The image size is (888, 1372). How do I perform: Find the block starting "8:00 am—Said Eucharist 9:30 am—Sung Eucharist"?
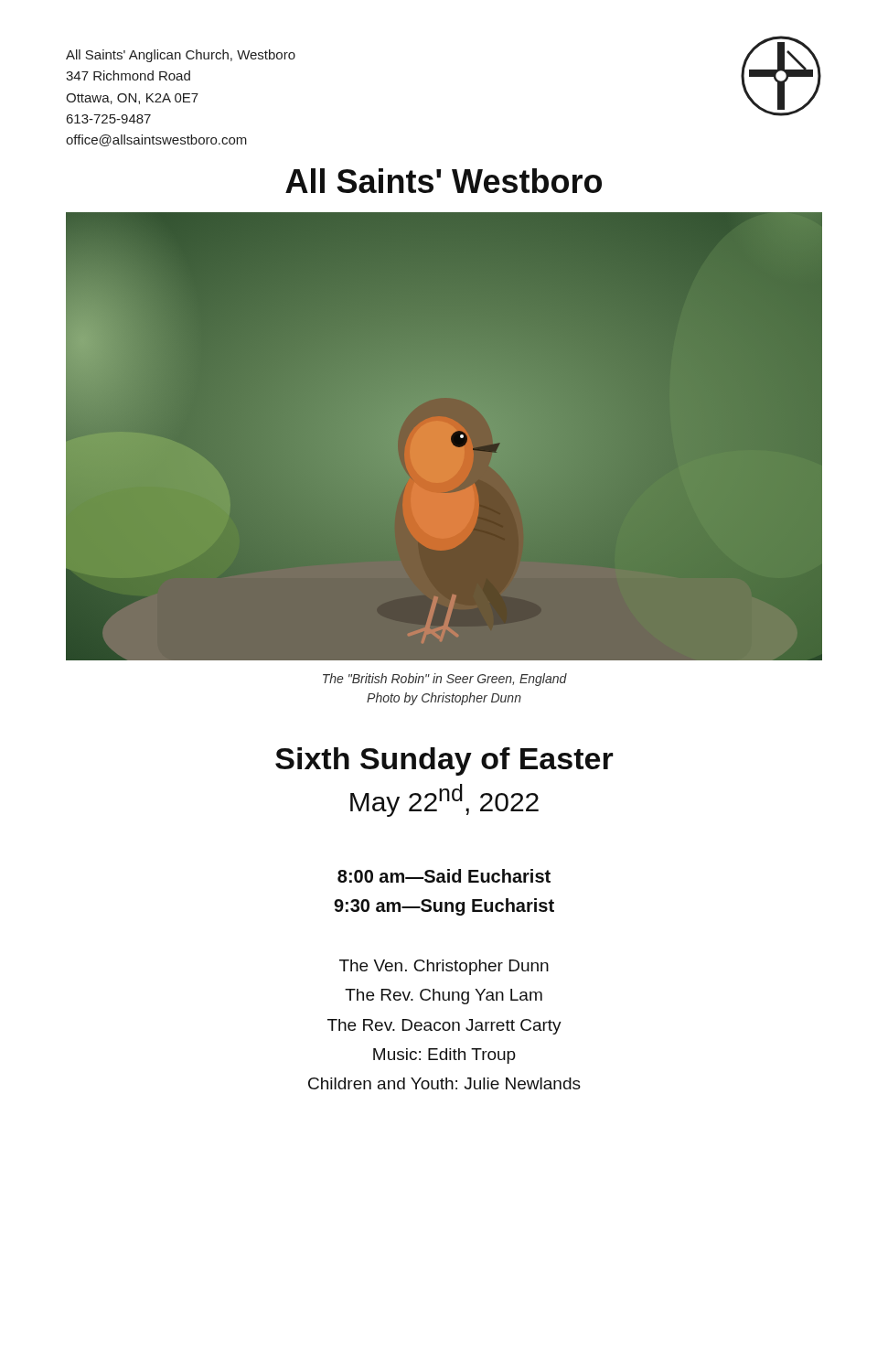coord(444,891)
